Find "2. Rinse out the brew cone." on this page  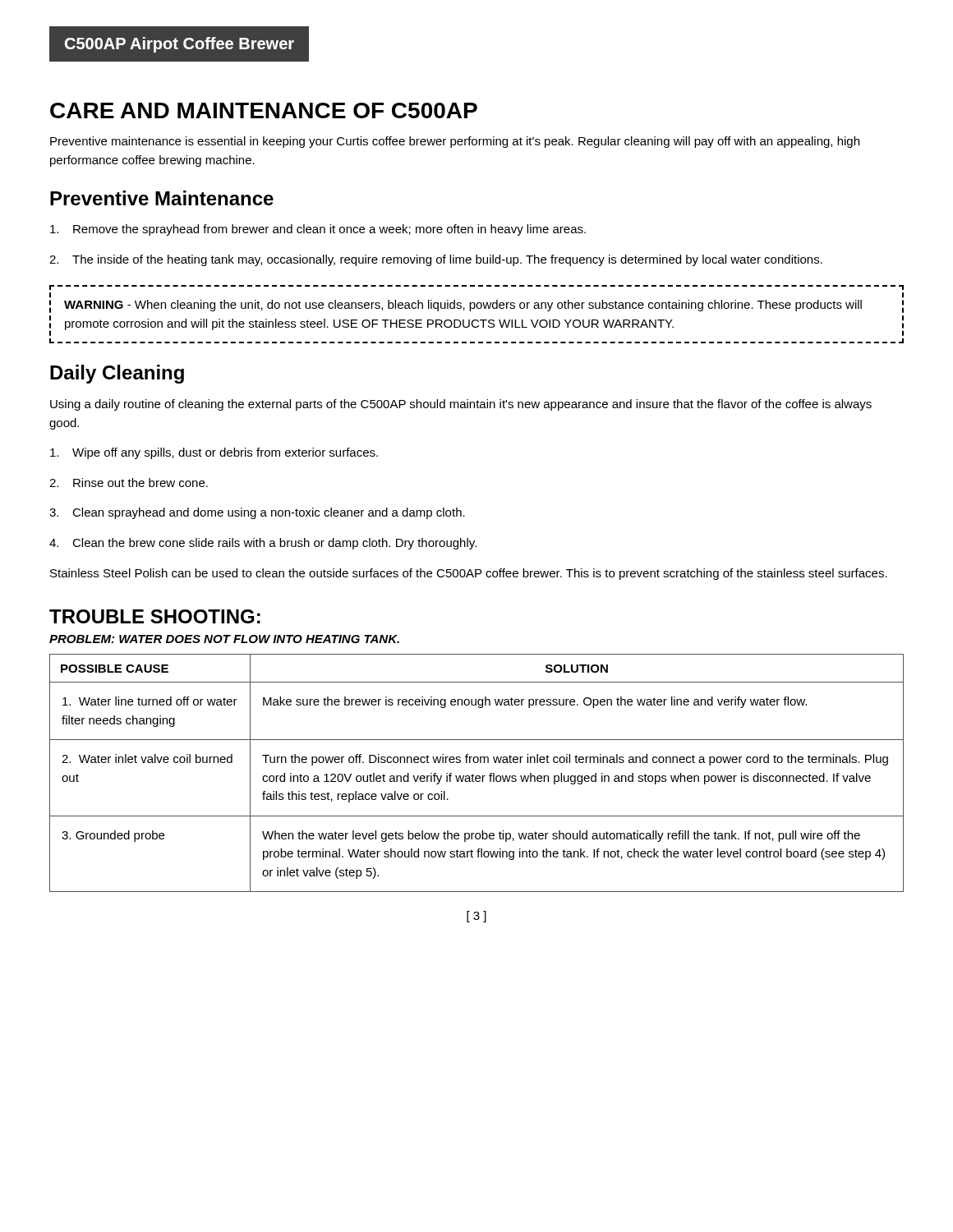(x=129, y=483)
